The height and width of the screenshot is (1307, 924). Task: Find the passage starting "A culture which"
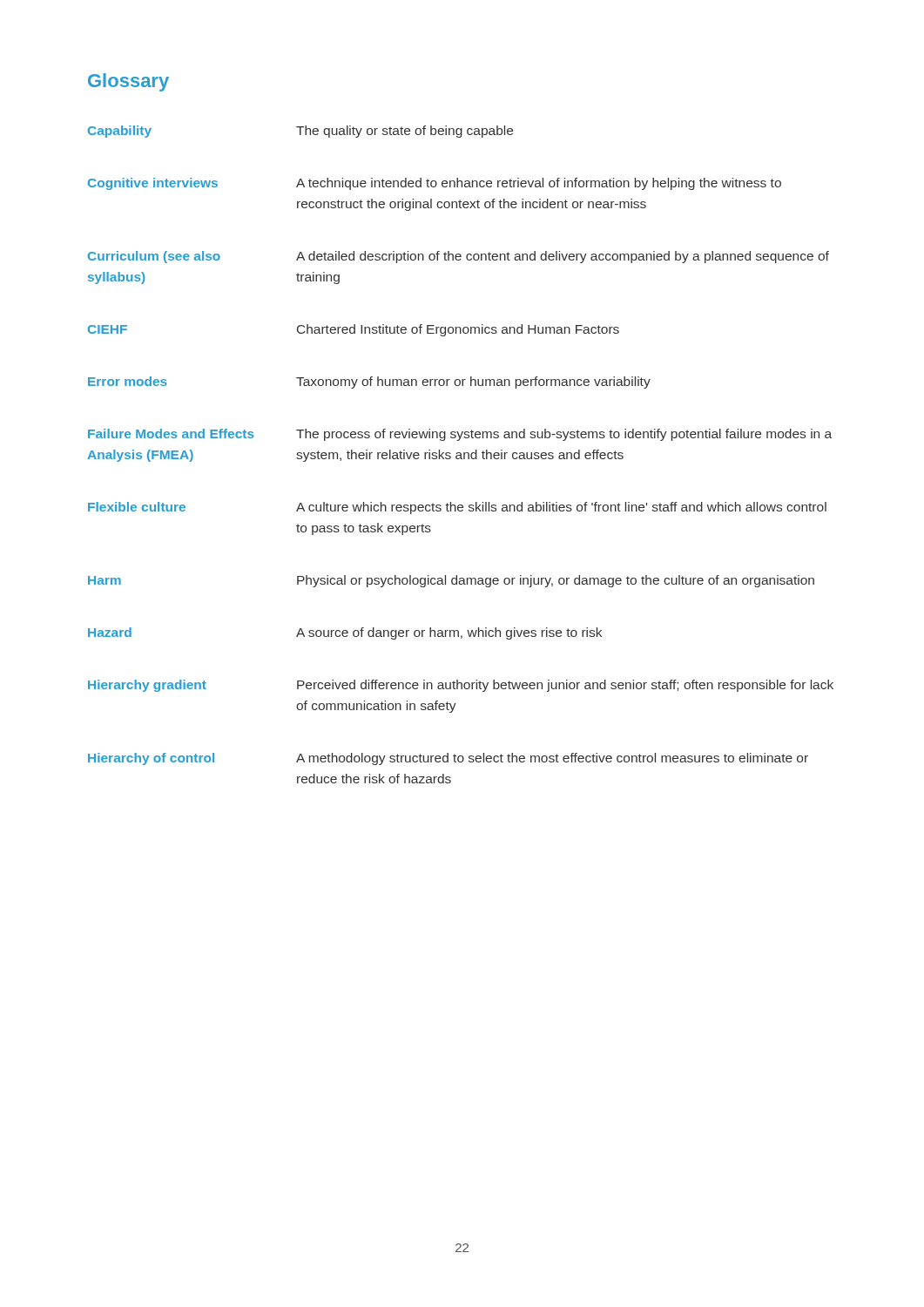[562, 517]
